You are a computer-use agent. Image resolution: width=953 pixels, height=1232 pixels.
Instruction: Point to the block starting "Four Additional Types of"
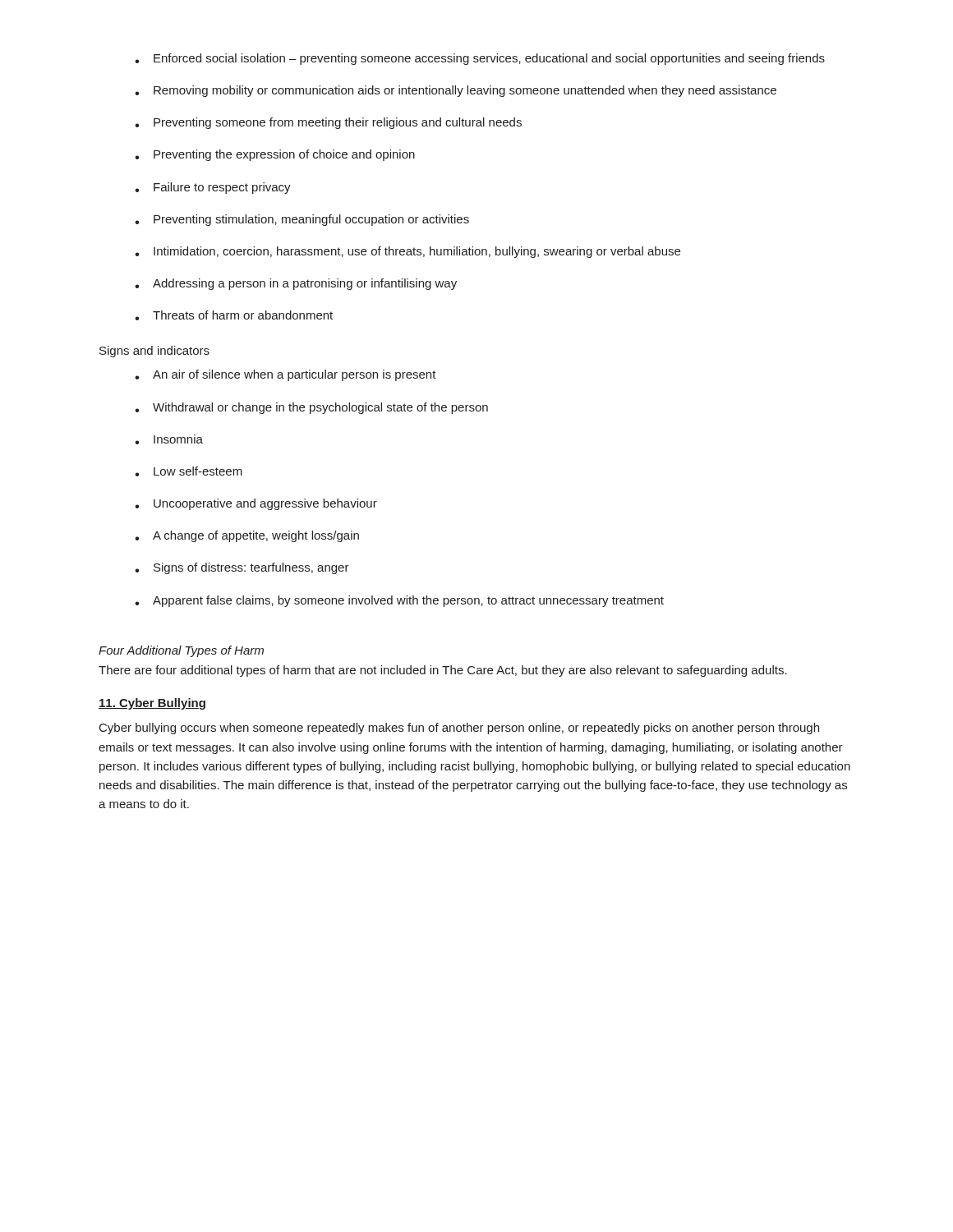(x=181, y=650)
